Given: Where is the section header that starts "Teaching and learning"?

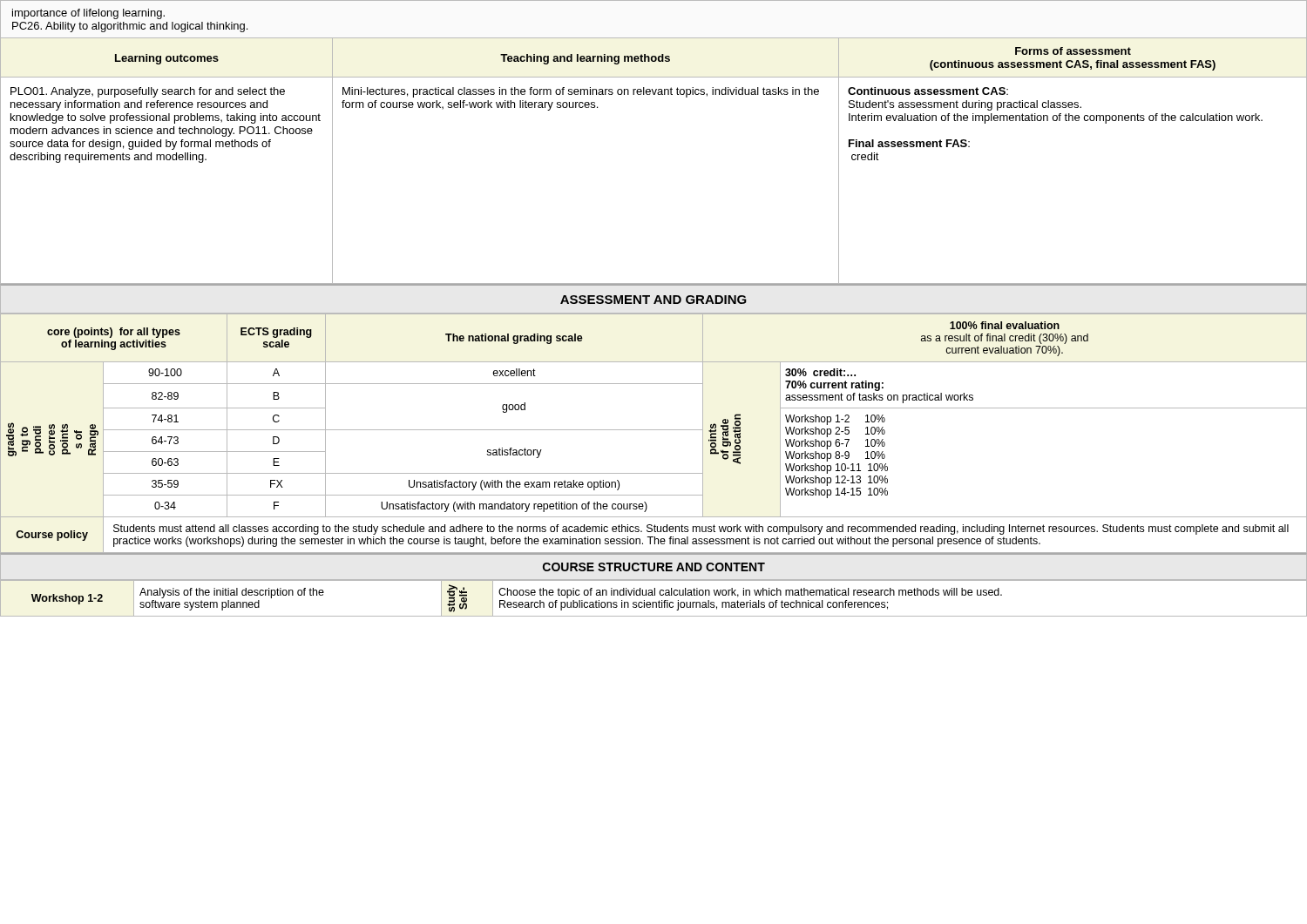Looking at the screenshot, I should (586, 57).
